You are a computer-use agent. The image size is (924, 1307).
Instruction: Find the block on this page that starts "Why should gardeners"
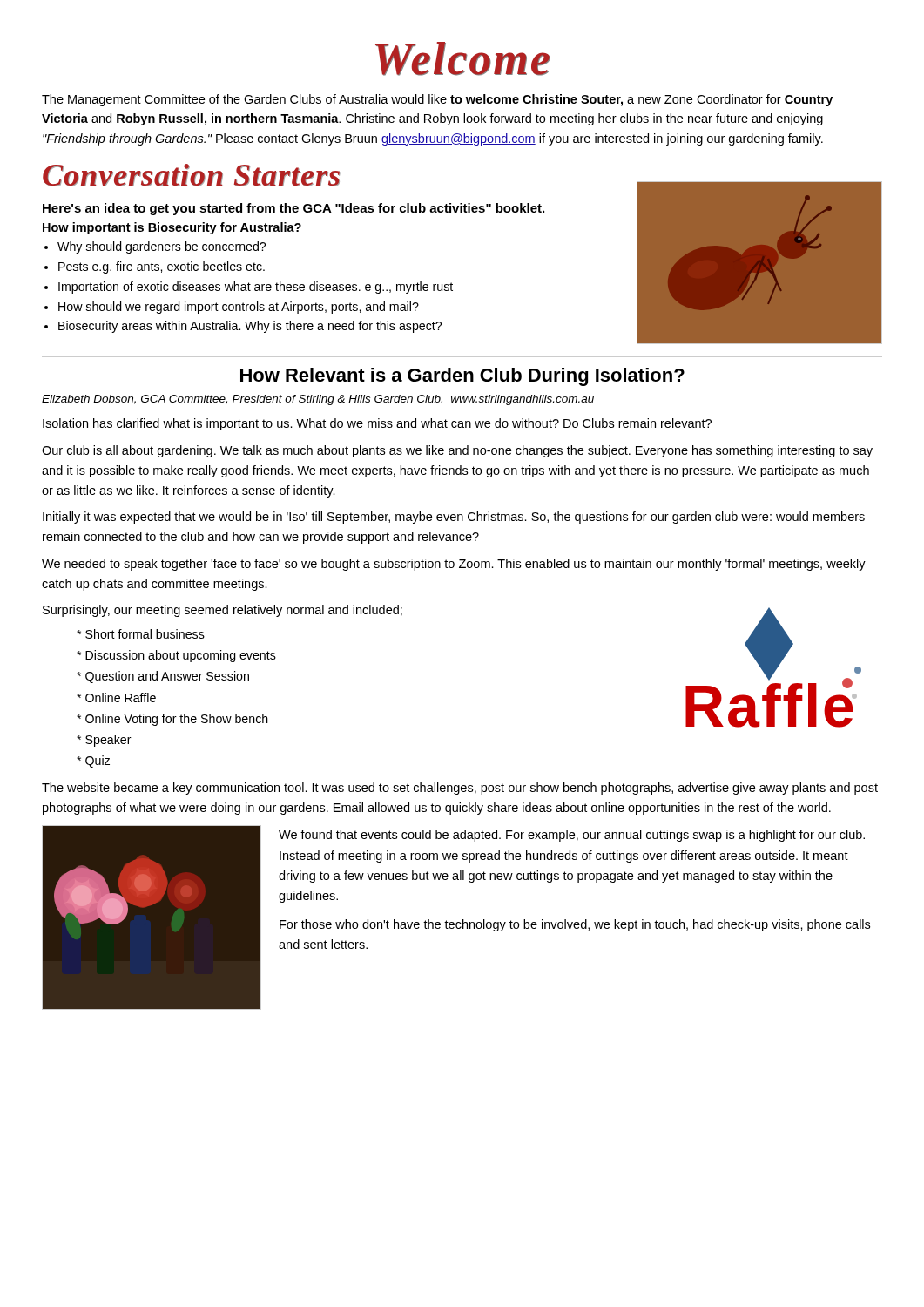point(162,247)
